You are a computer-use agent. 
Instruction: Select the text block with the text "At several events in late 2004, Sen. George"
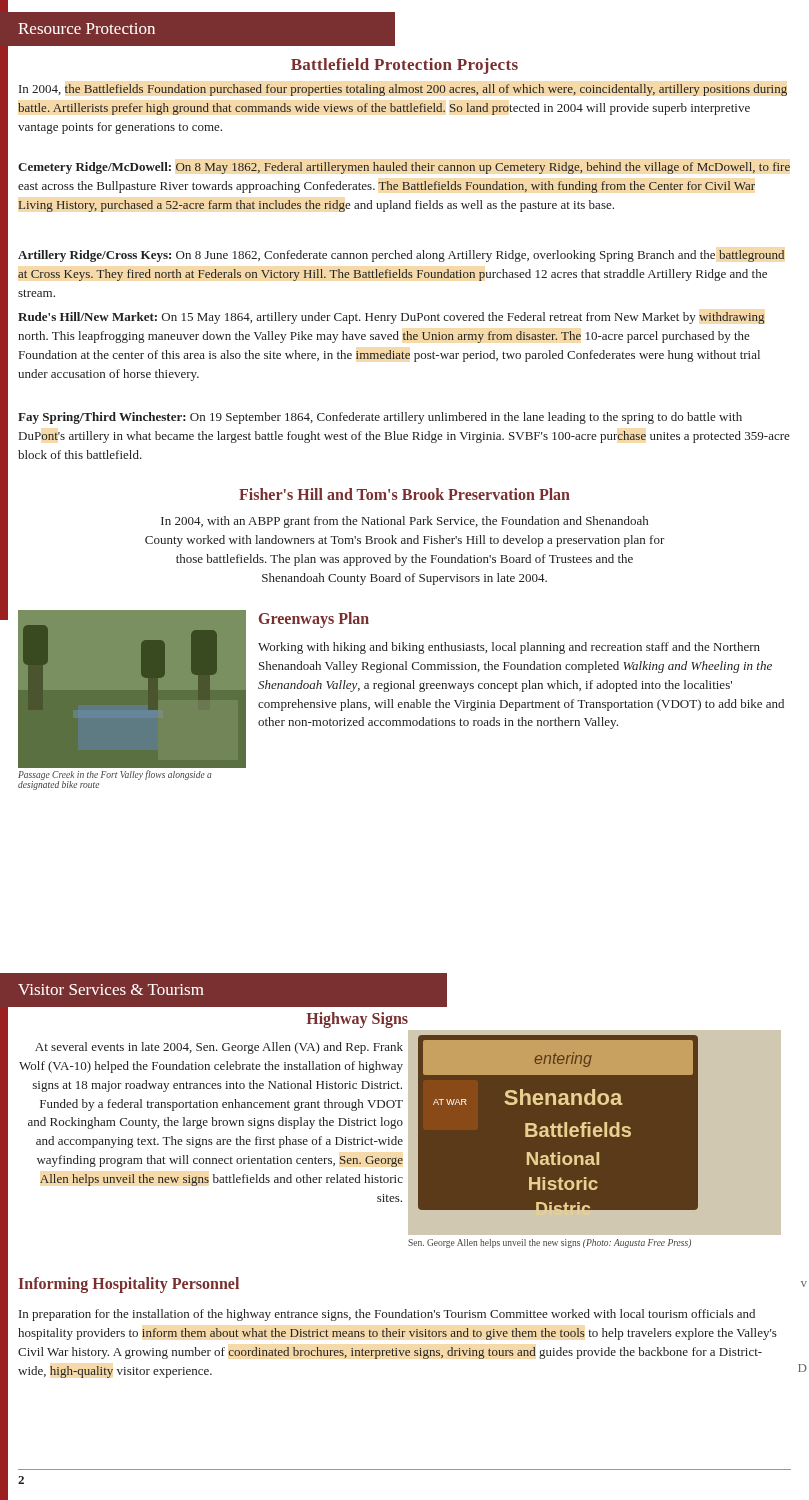[211, 1122]
